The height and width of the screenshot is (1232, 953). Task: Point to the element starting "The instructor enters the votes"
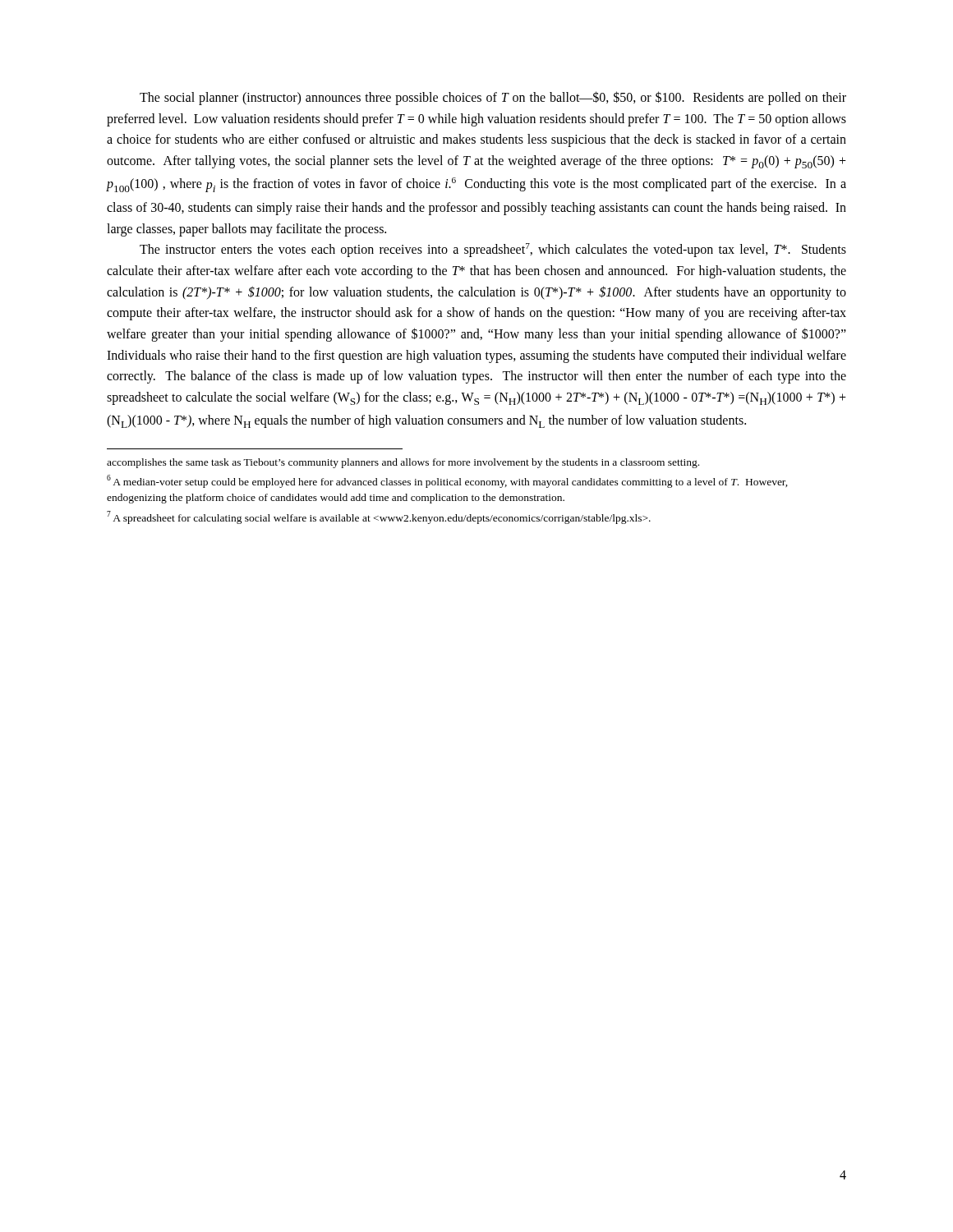(476, 336)
